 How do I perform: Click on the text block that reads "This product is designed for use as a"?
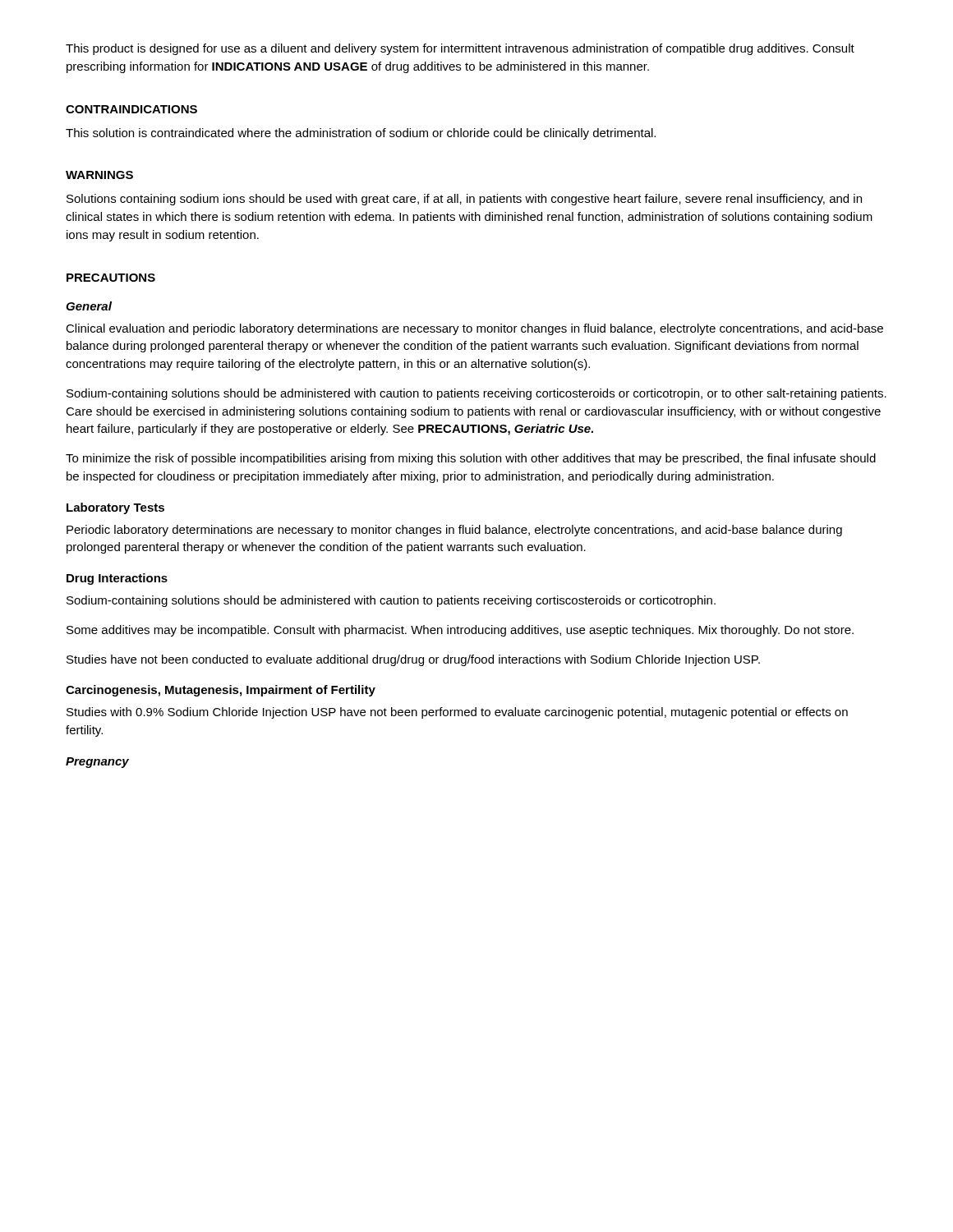[x=460, y=57]
